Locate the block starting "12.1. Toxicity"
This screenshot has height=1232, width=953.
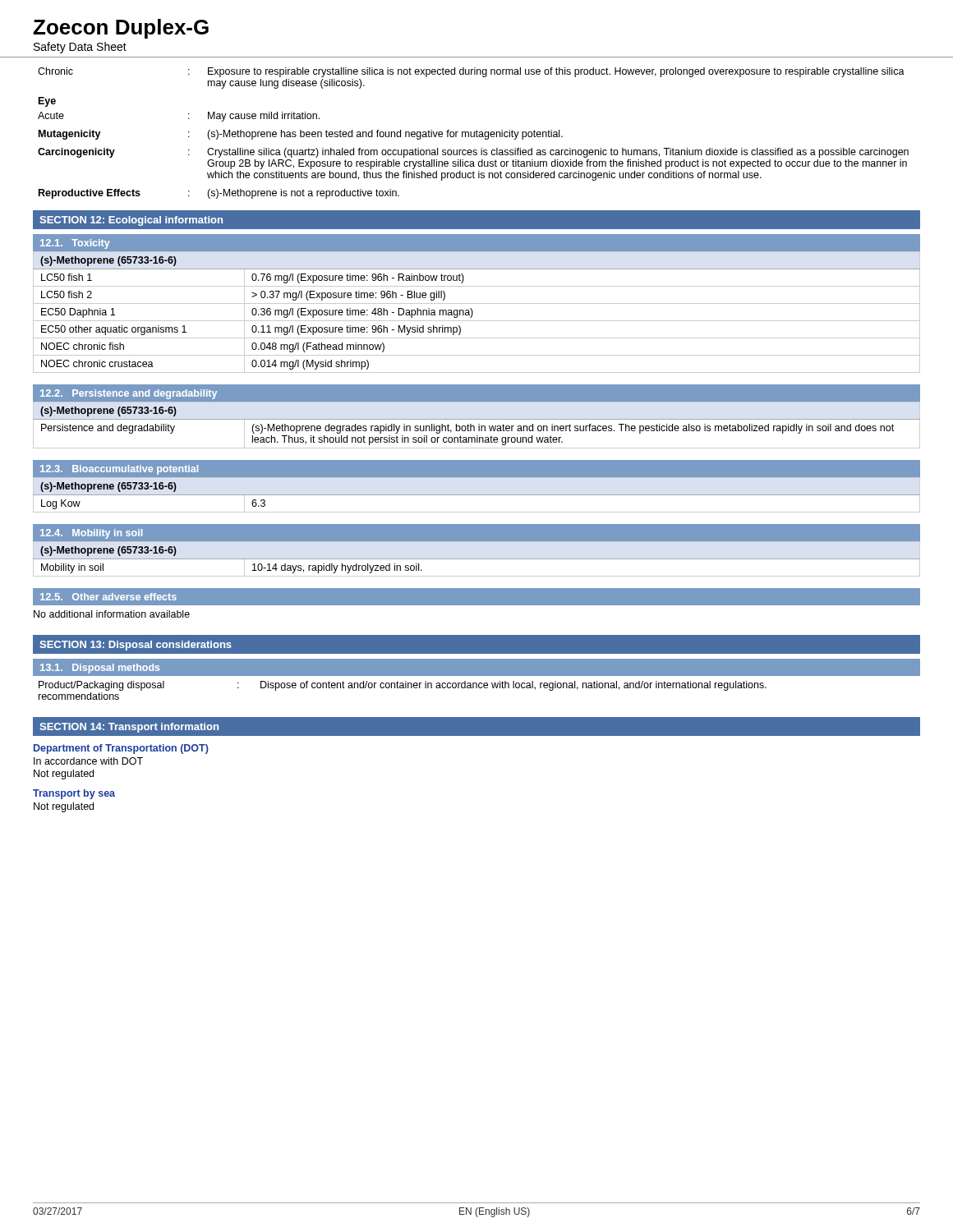click(x=476, y=243)
